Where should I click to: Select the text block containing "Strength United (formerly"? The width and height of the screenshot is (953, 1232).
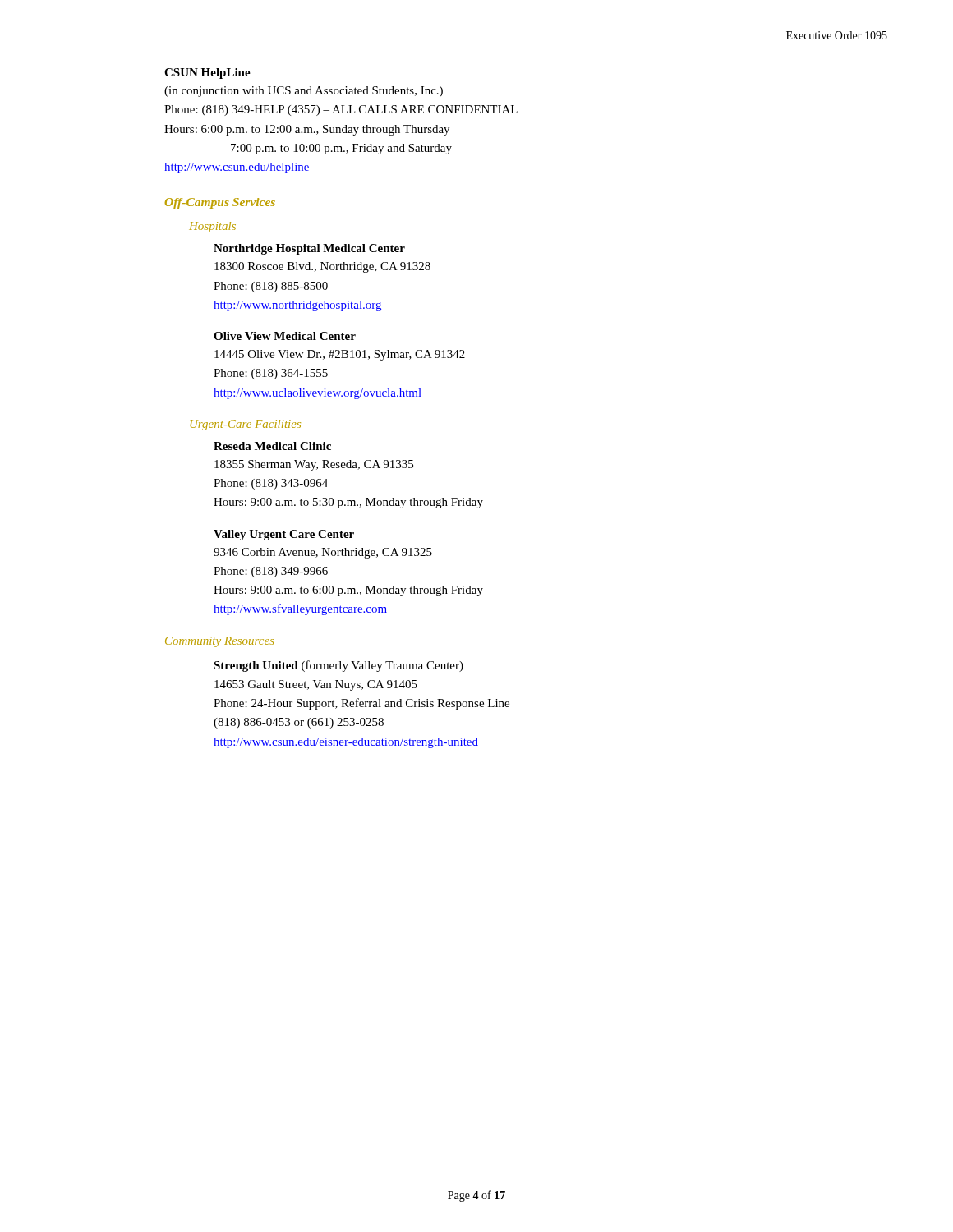(362, 703)
